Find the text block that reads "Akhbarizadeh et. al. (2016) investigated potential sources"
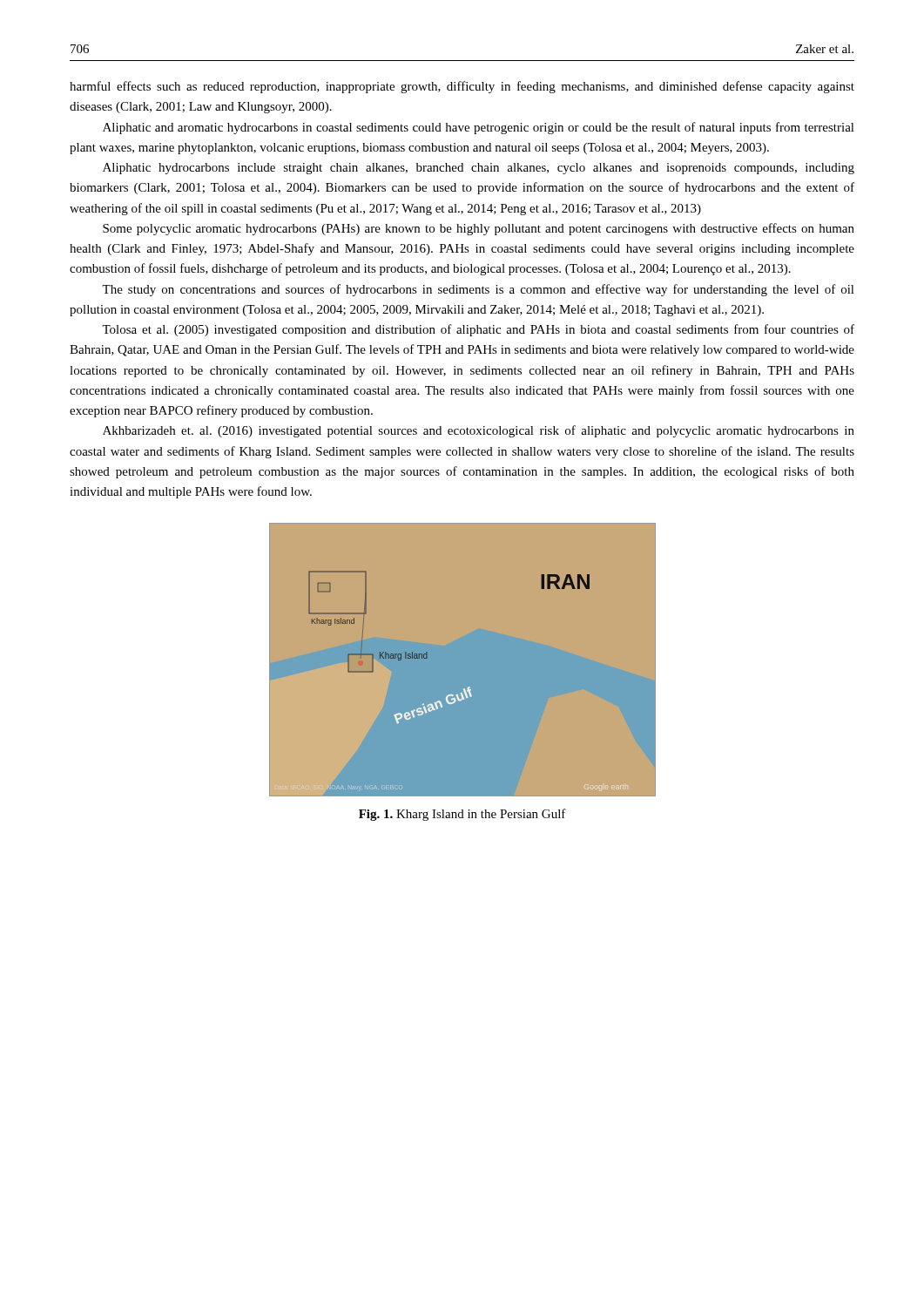The height and width of the screenshot is (1307, 924). click(462, 462)
